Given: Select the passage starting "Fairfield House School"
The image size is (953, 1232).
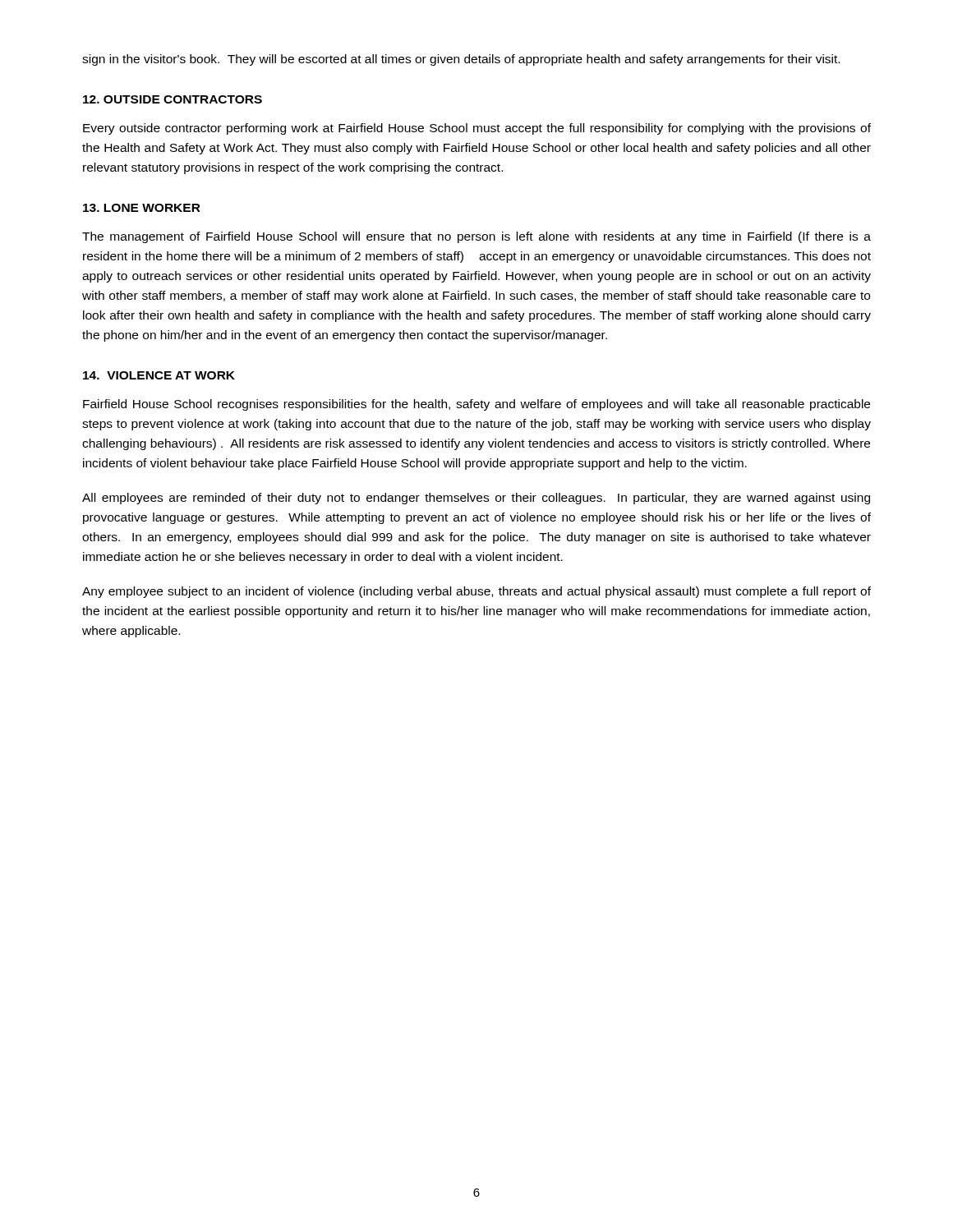Looking at the screenshot, I should 476,433.
